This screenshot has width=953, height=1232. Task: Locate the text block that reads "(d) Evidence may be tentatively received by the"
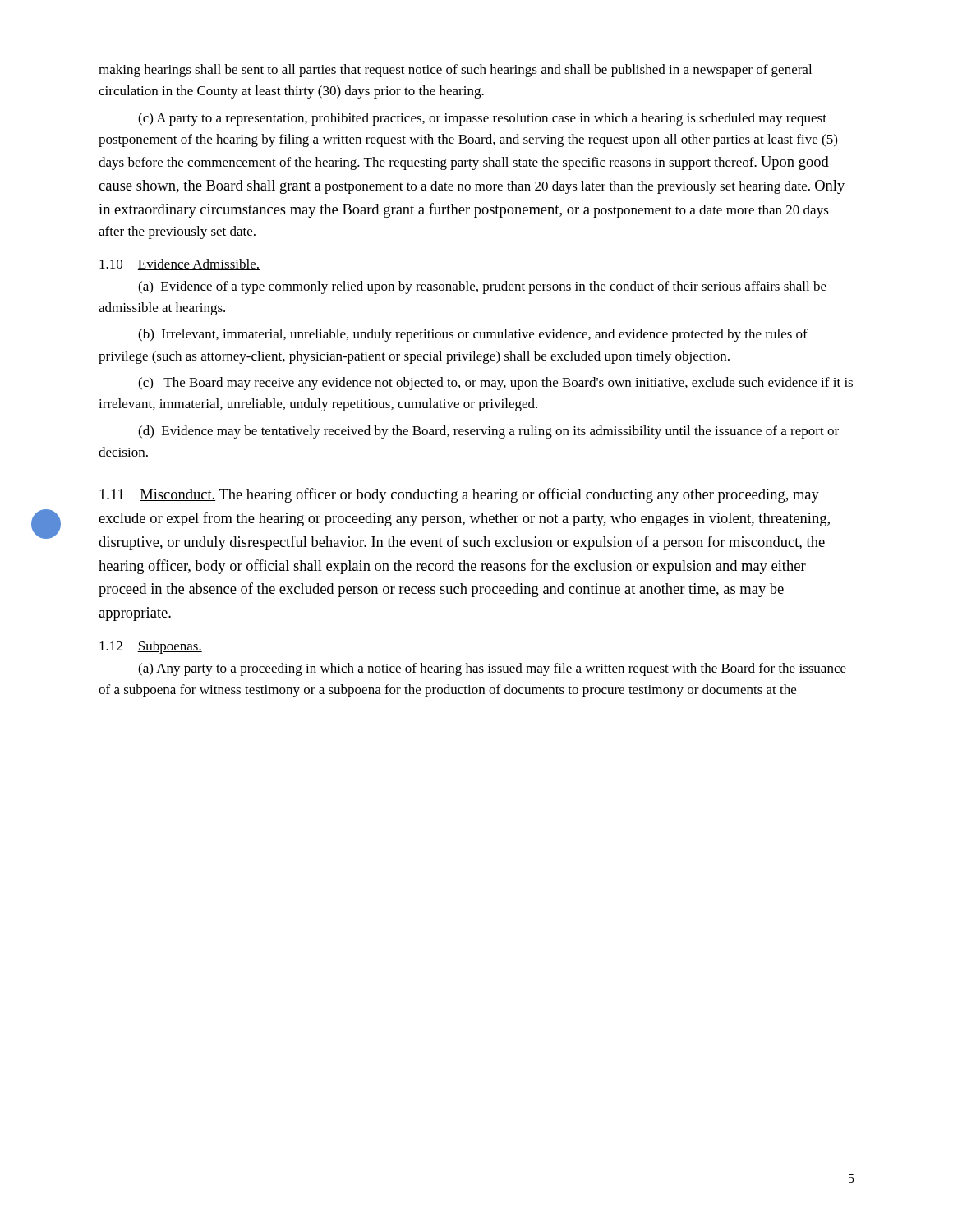[x=476, y=442]
